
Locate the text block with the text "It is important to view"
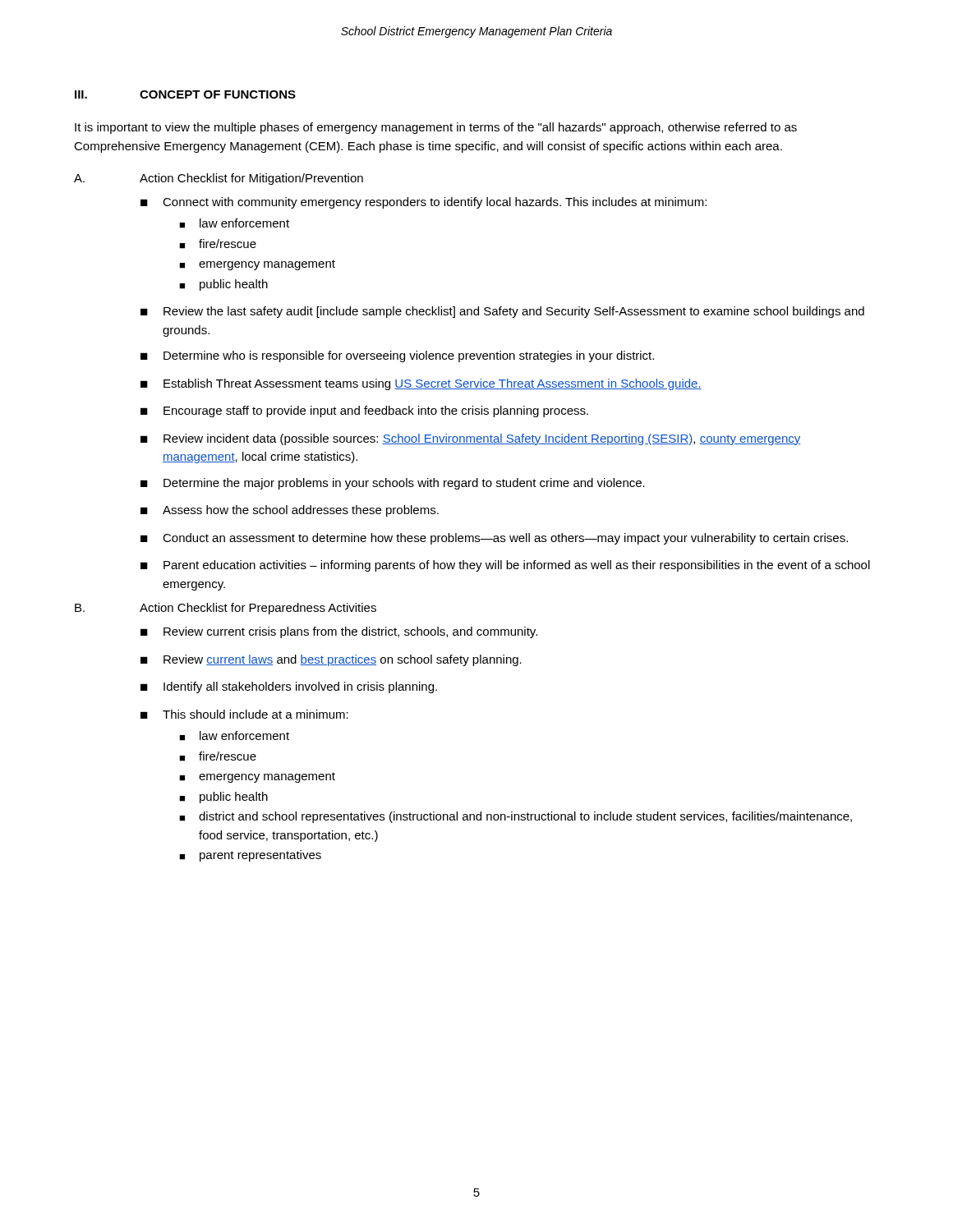point(436,136)
